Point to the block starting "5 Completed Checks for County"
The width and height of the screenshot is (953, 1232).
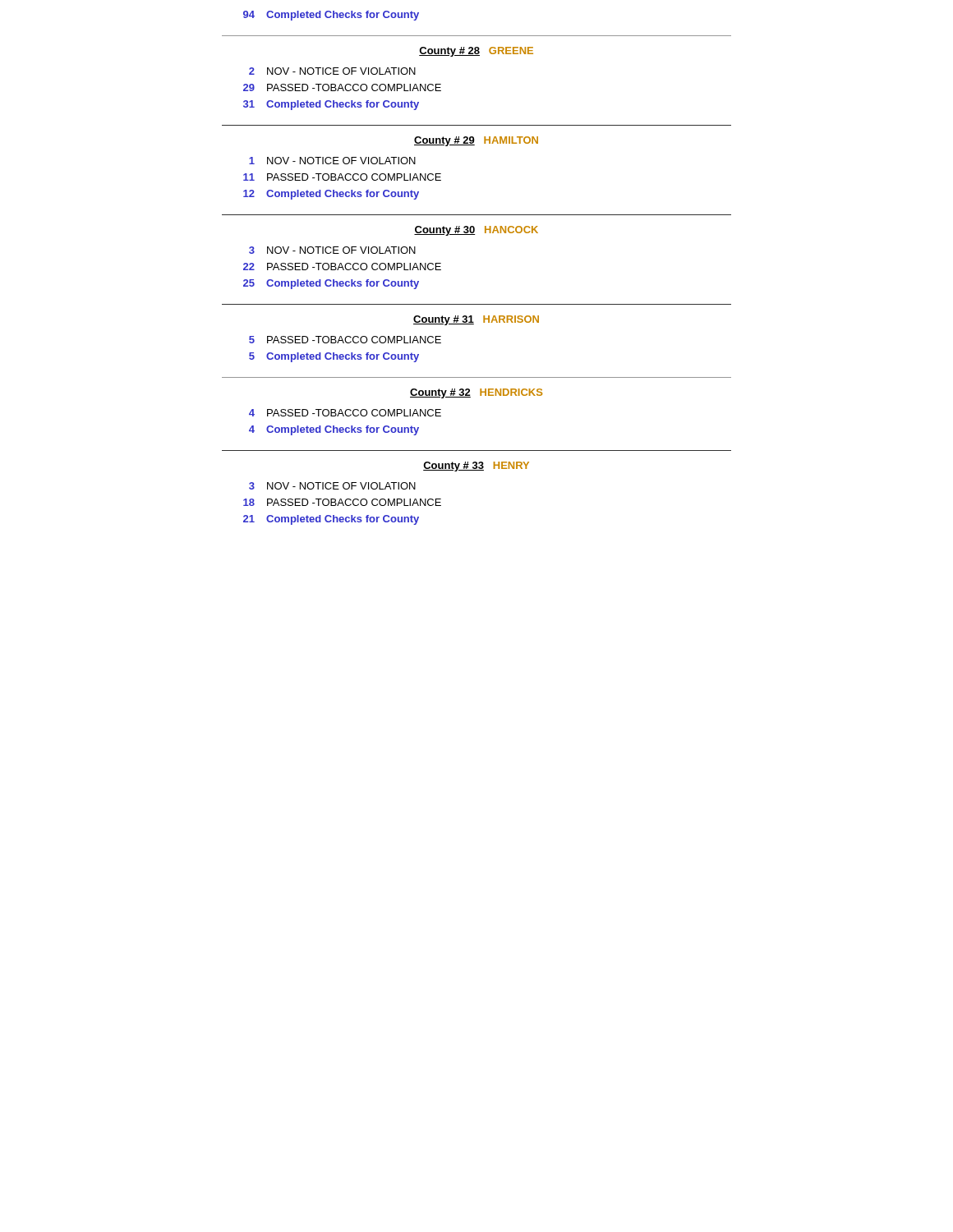click(x=321, y=356)
